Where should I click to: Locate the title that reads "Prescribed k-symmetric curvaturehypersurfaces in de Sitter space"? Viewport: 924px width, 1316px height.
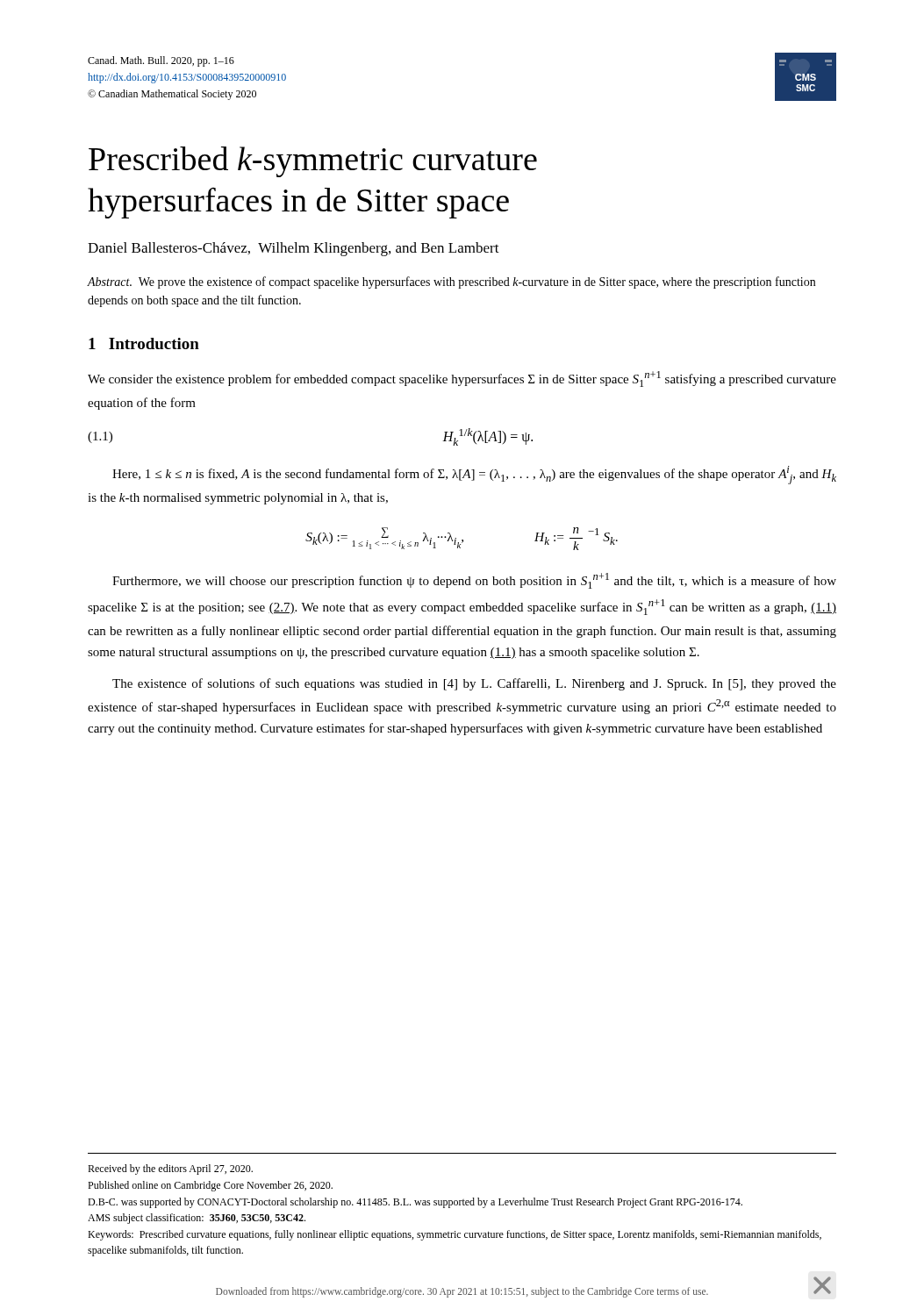pos(462,180)
